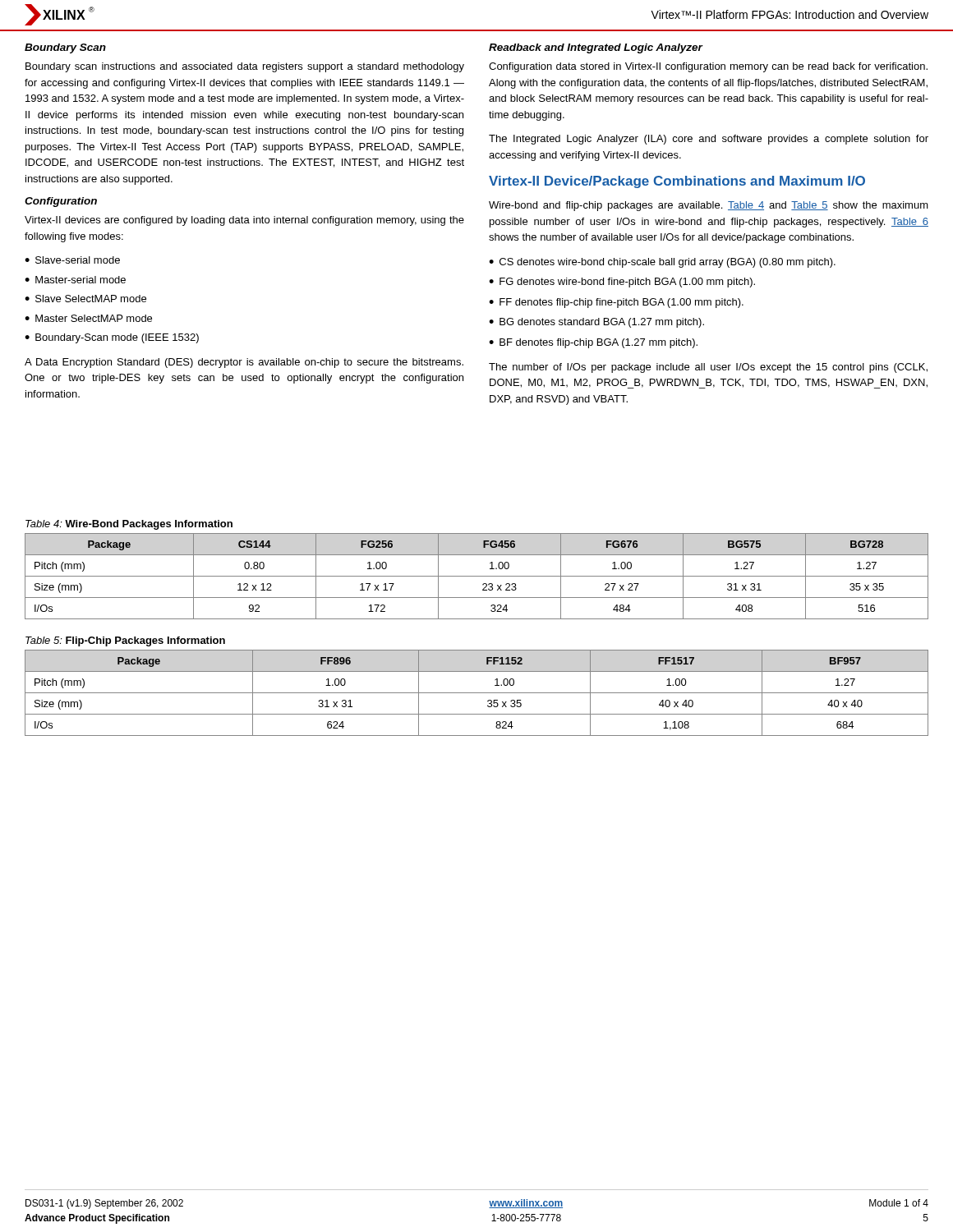Where does it say "Readback and Integrated Logic Analyzer"?
Screen dimensions: 1232x953
(x=596, y=47)
